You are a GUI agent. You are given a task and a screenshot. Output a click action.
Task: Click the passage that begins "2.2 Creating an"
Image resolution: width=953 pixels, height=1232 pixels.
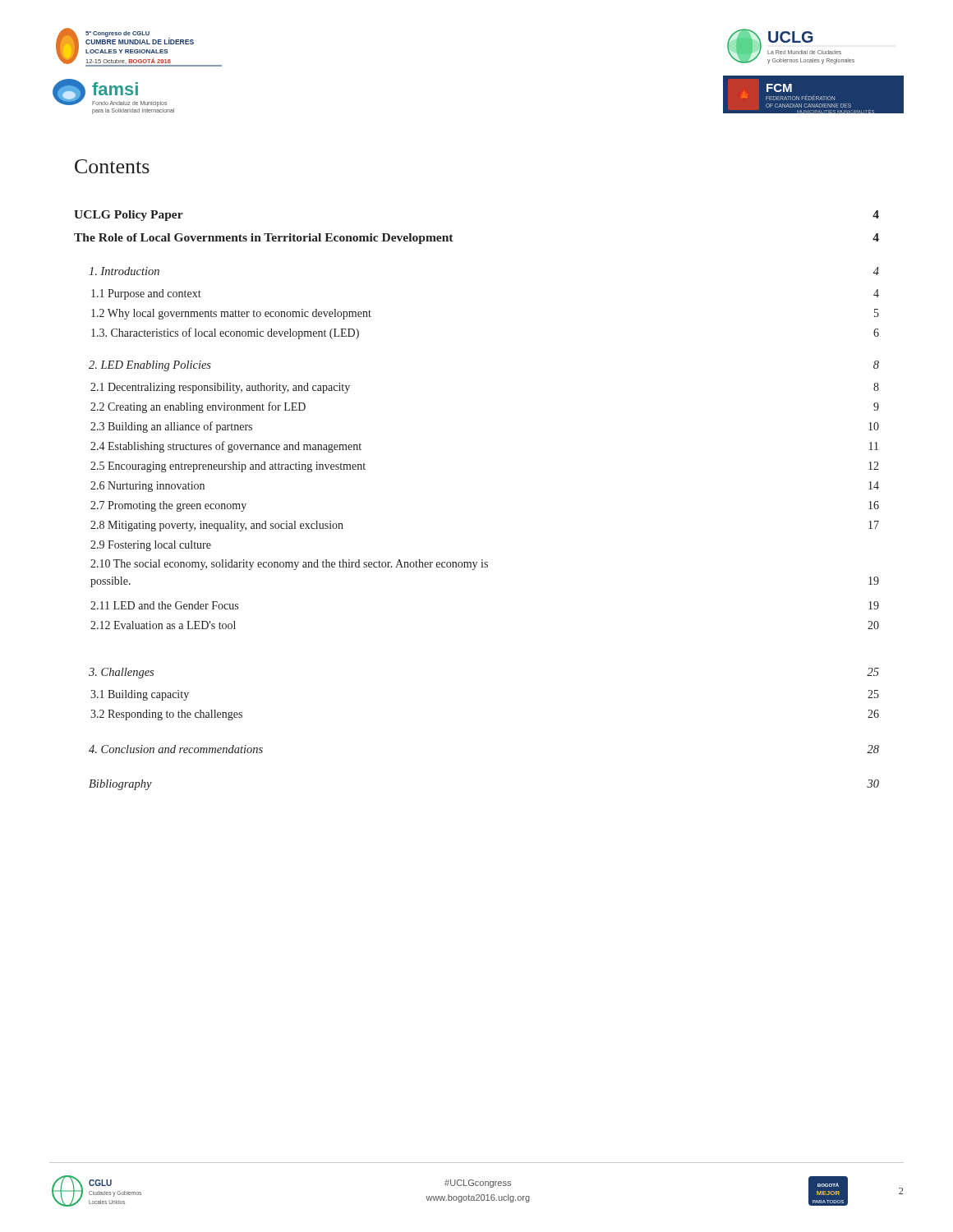pyautogui.click(x=202, y=407)
